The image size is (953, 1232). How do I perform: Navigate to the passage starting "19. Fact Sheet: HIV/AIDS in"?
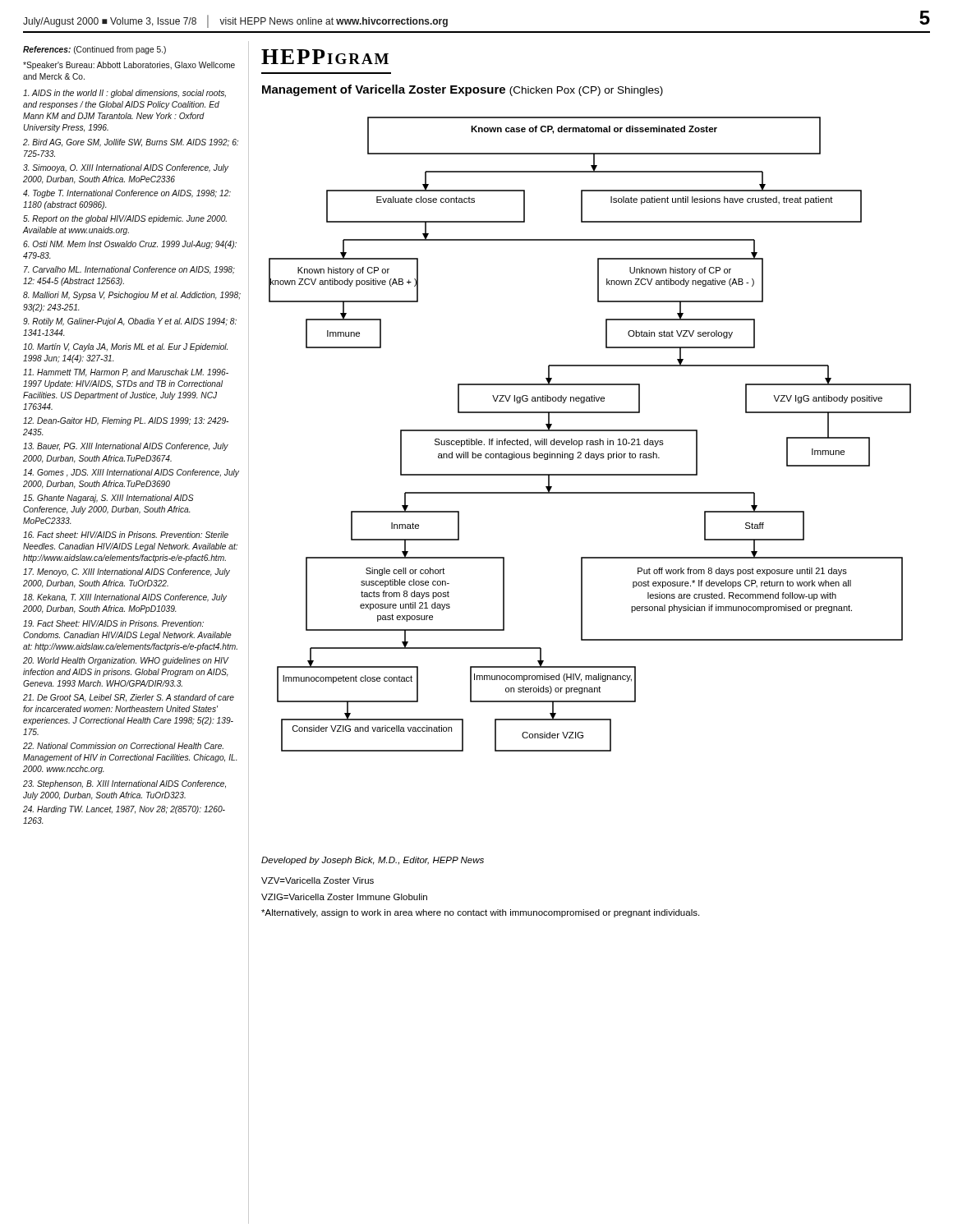(131, 635)
